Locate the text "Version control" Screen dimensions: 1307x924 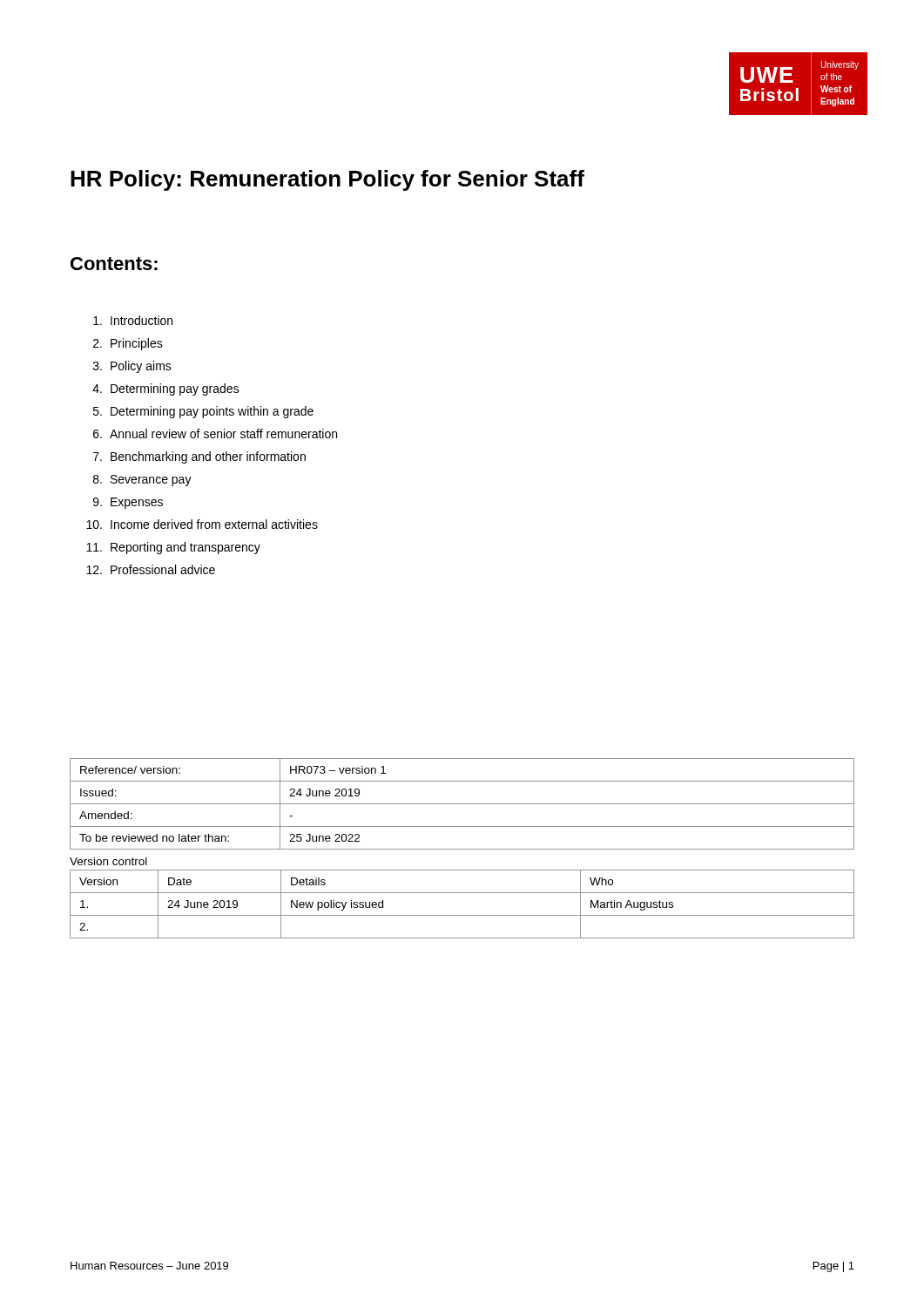[109, 861]
